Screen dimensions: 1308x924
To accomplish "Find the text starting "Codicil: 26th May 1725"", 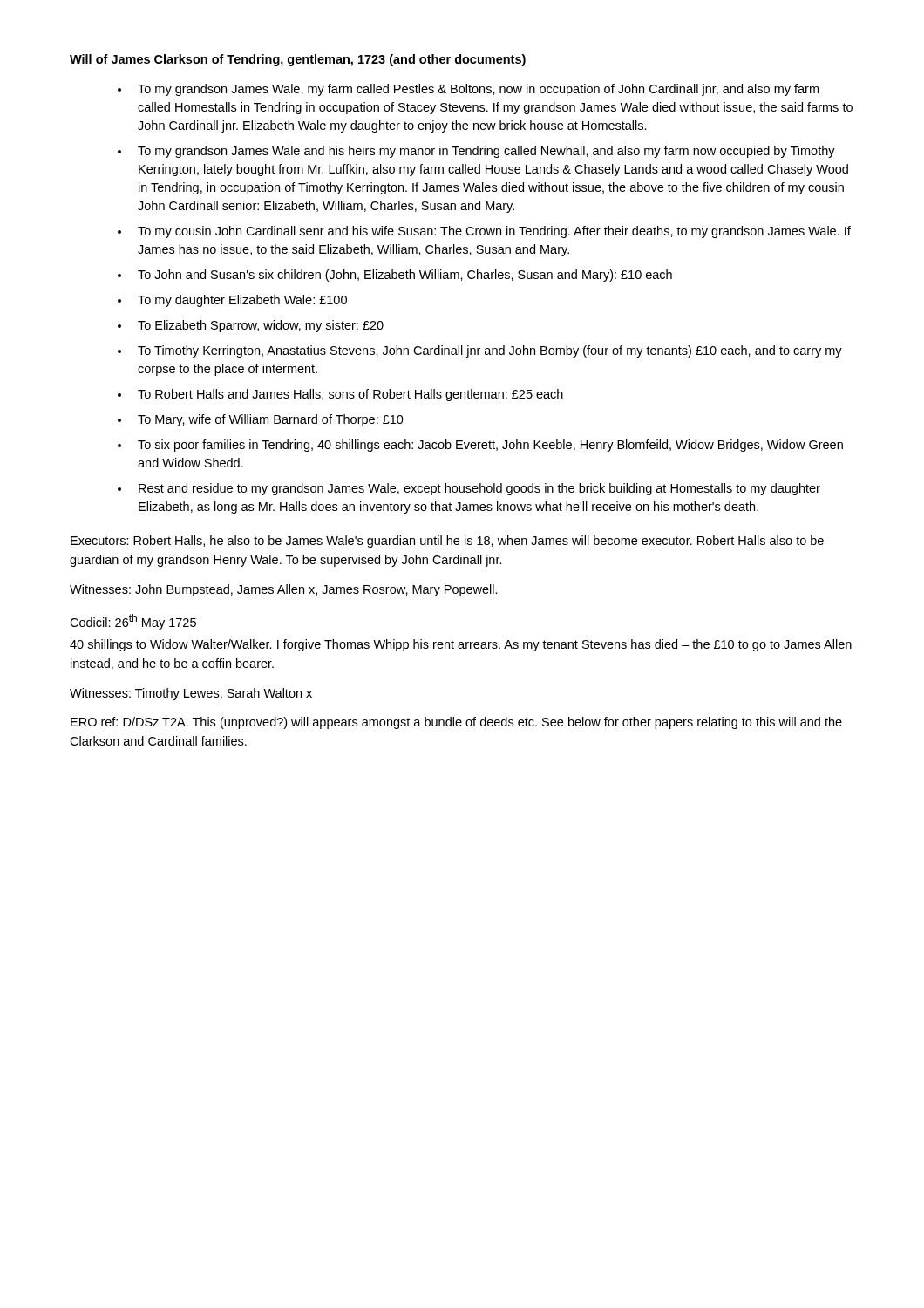I will pos(133,620).
